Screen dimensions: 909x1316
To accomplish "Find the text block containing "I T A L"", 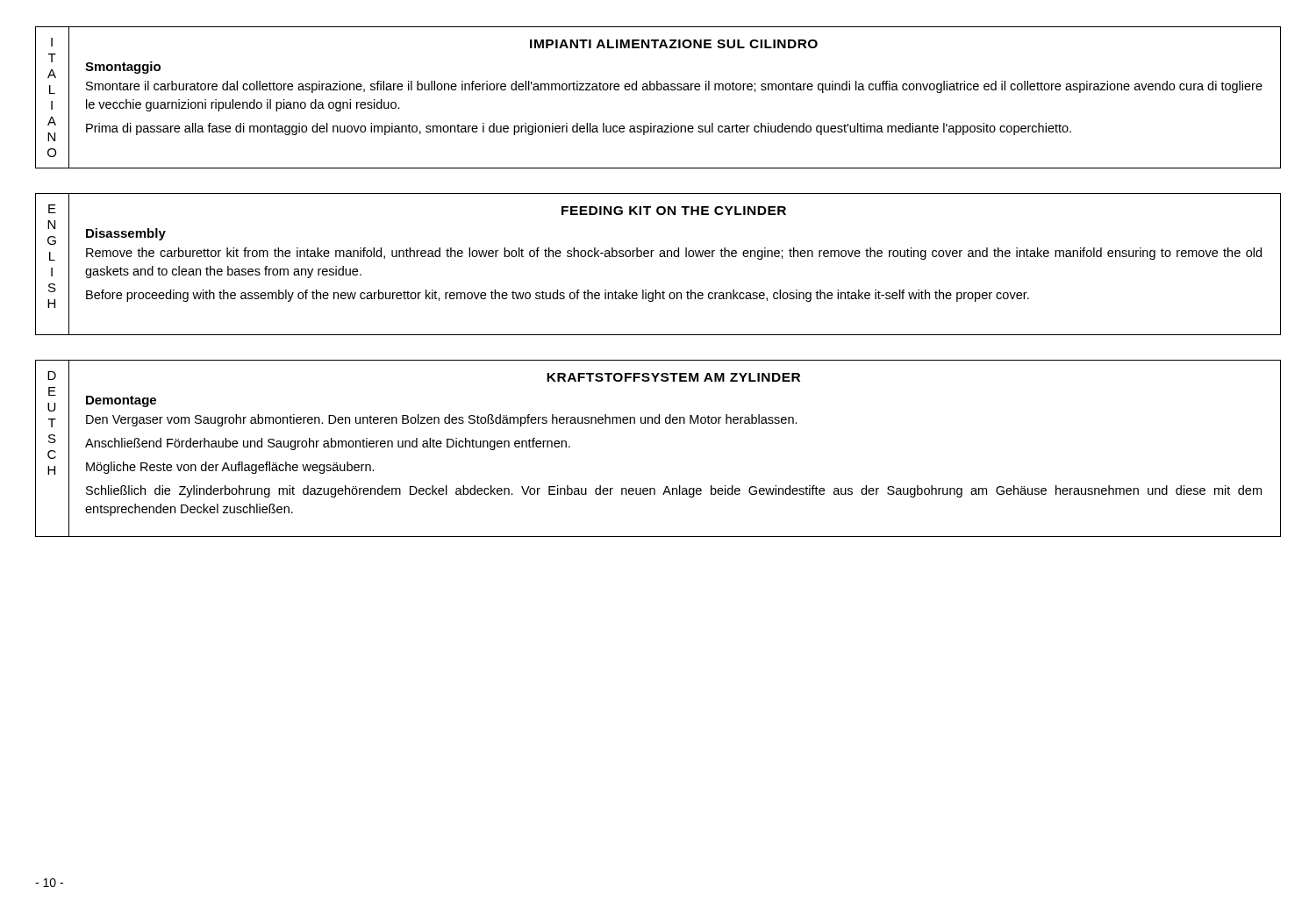I will click(658, 97).
